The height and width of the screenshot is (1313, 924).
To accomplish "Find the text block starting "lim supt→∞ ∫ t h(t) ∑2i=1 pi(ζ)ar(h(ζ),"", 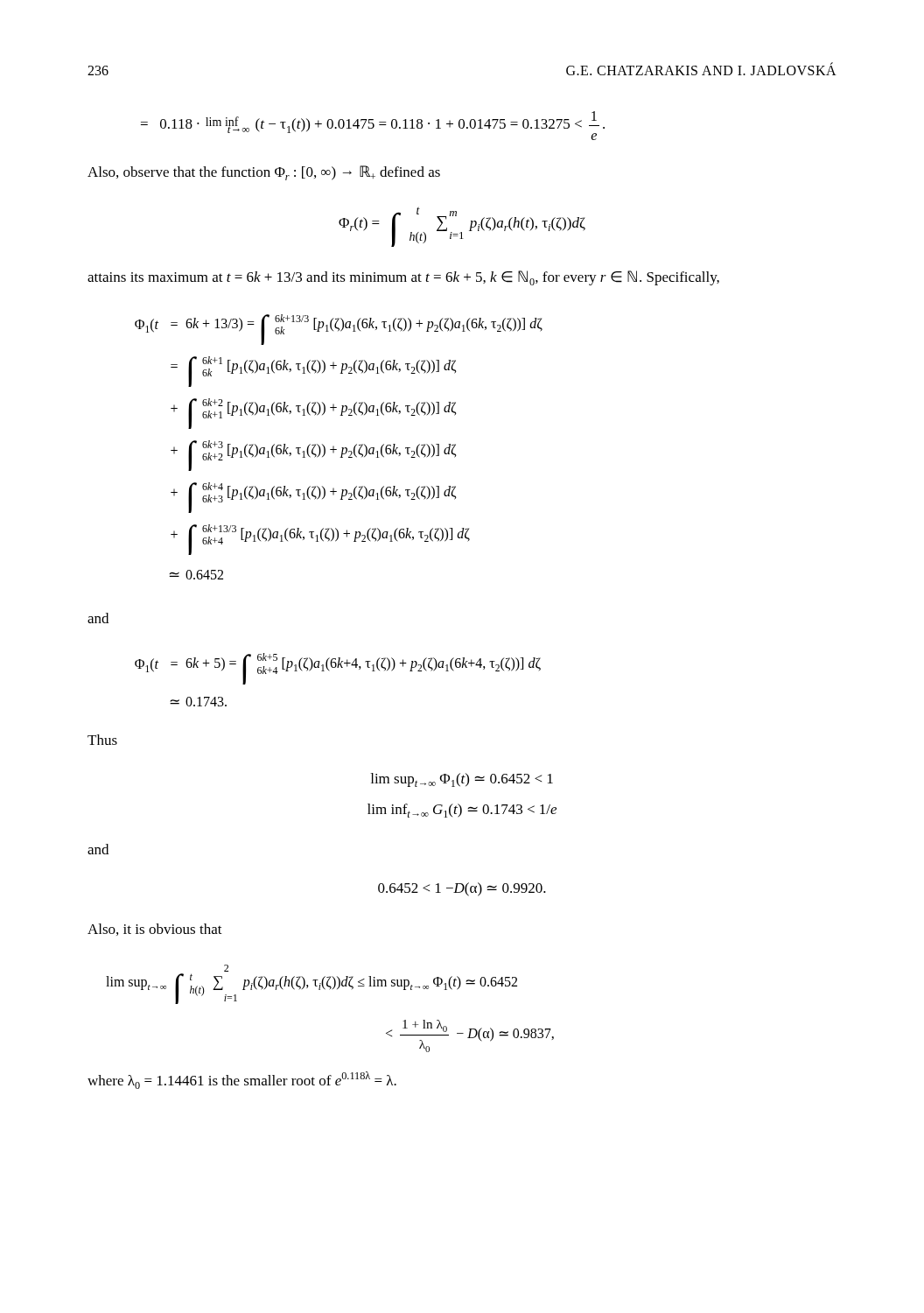I will (x=462, y=1005).
